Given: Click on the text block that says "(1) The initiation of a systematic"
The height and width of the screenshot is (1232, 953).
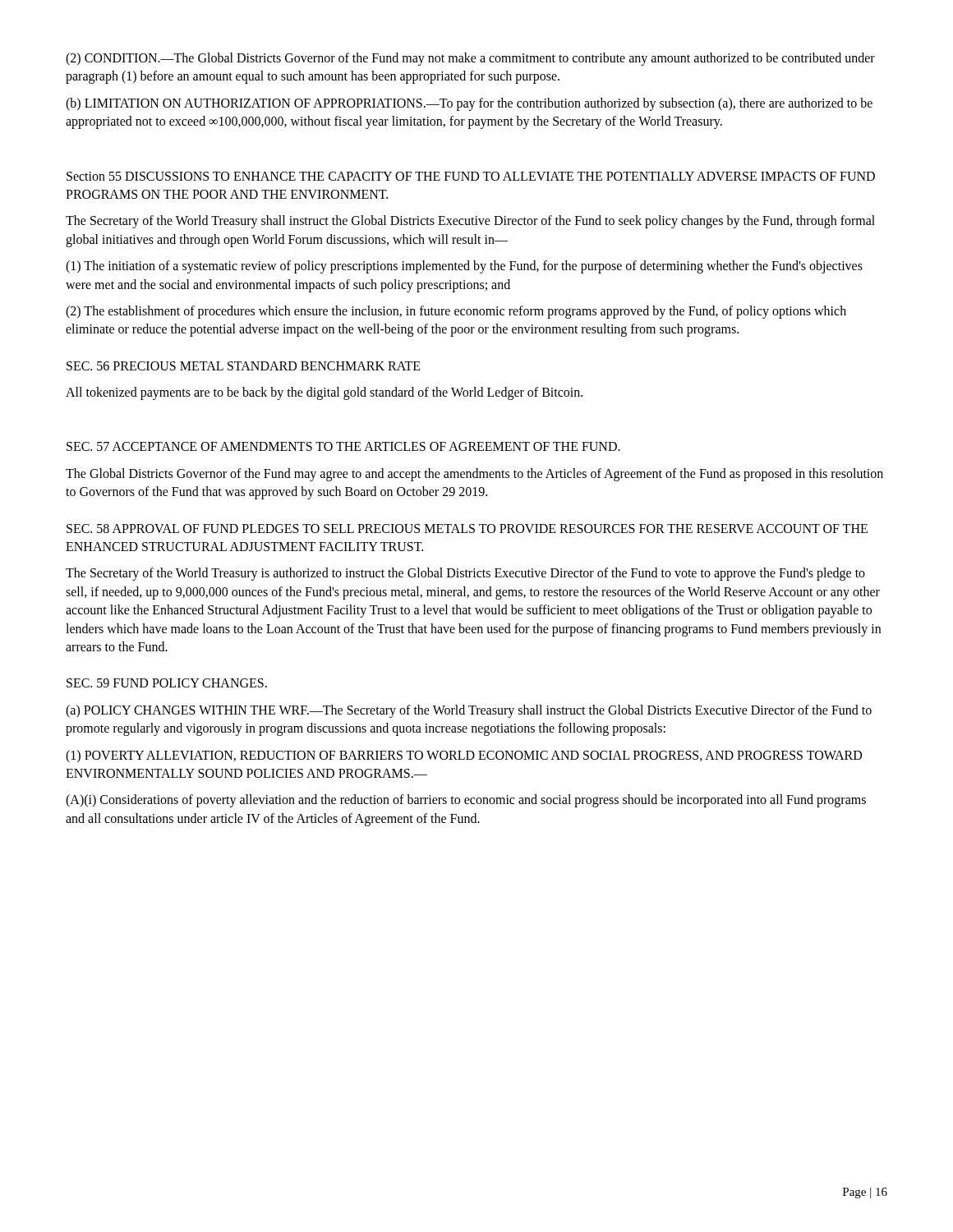Looking at the screenshot, I should (464, 275).
